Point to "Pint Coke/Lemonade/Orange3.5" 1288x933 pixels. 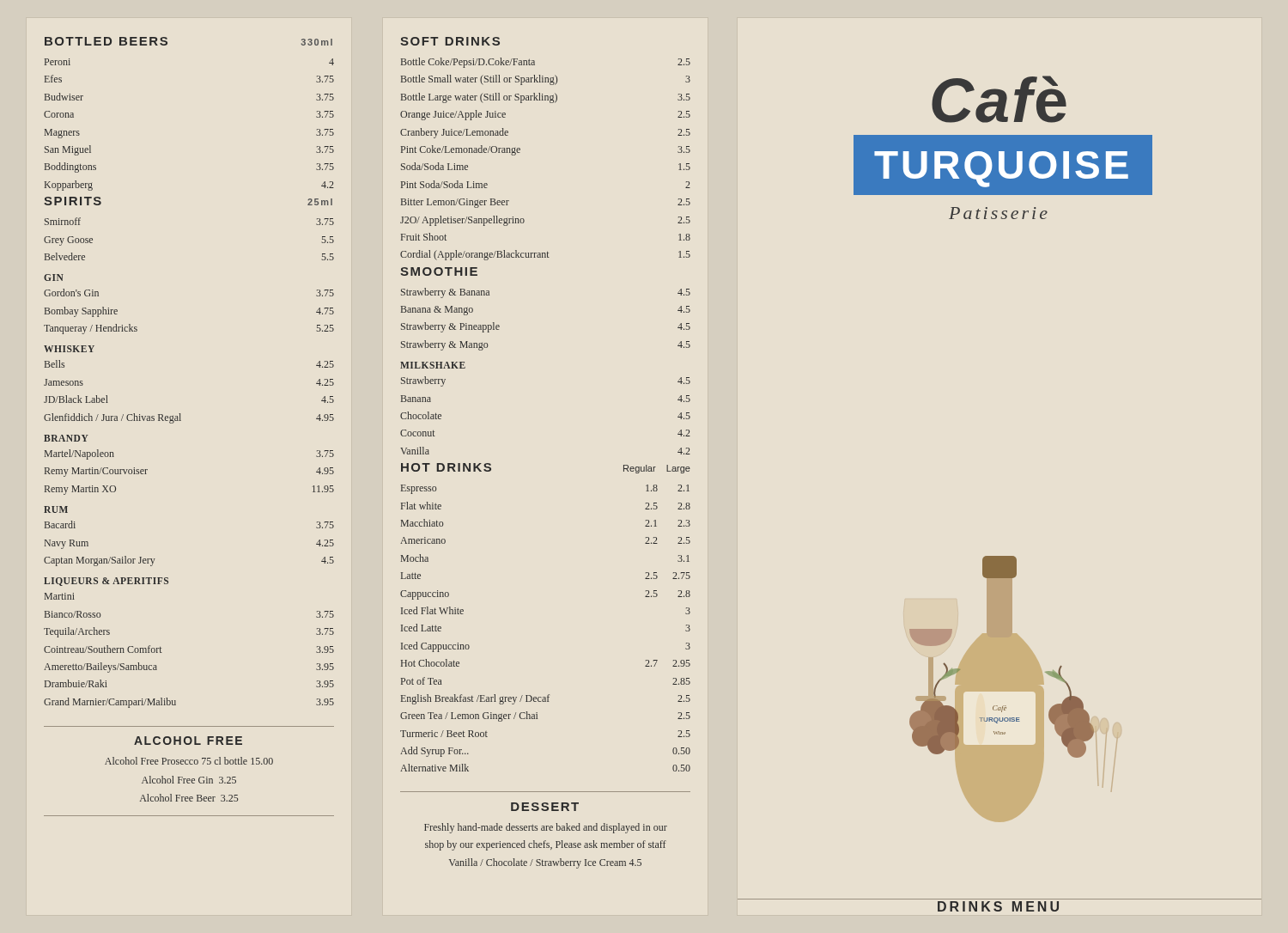(452, 150)
